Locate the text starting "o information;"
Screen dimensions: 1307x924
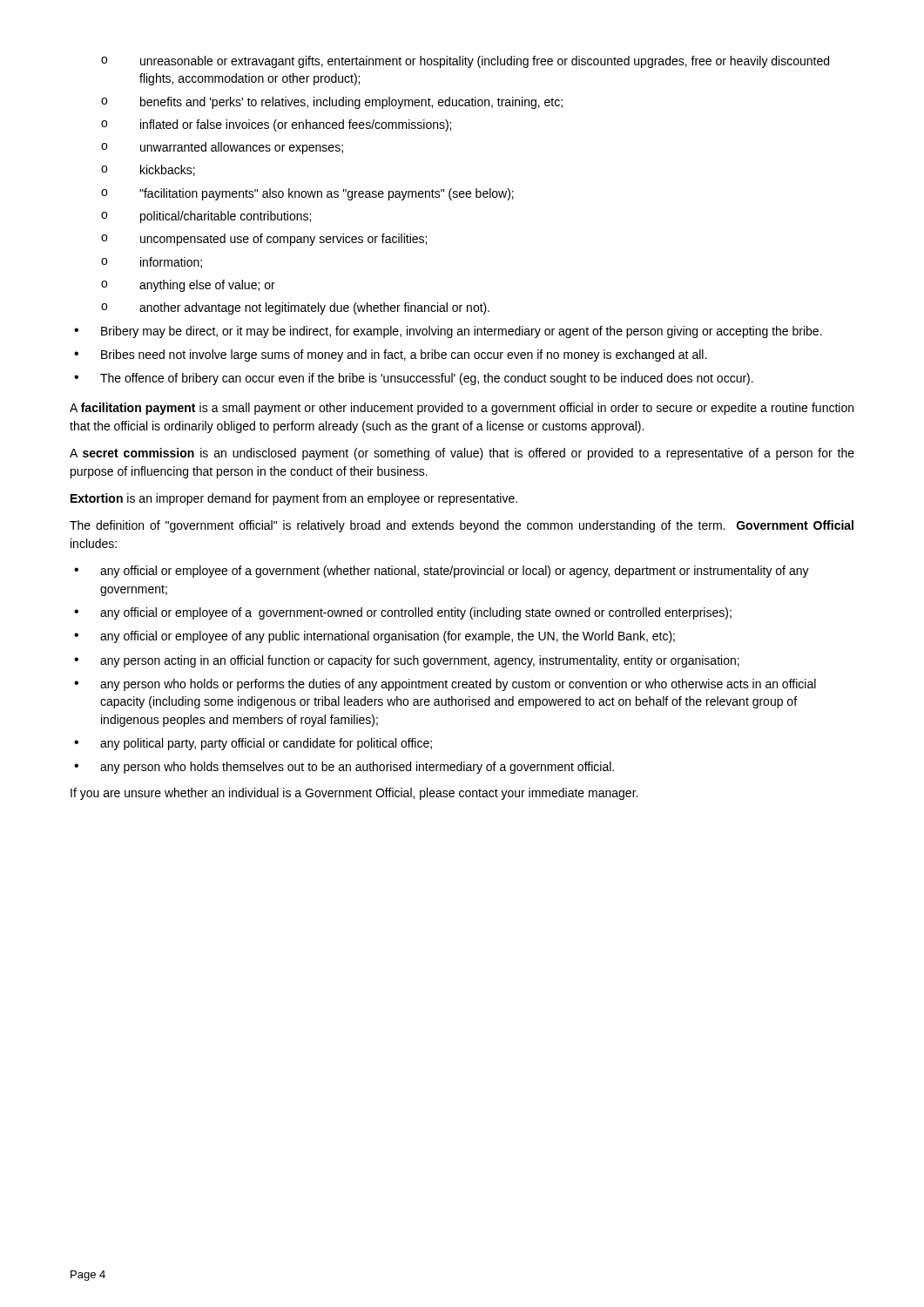pyautogui.click(x=152, y=263)
